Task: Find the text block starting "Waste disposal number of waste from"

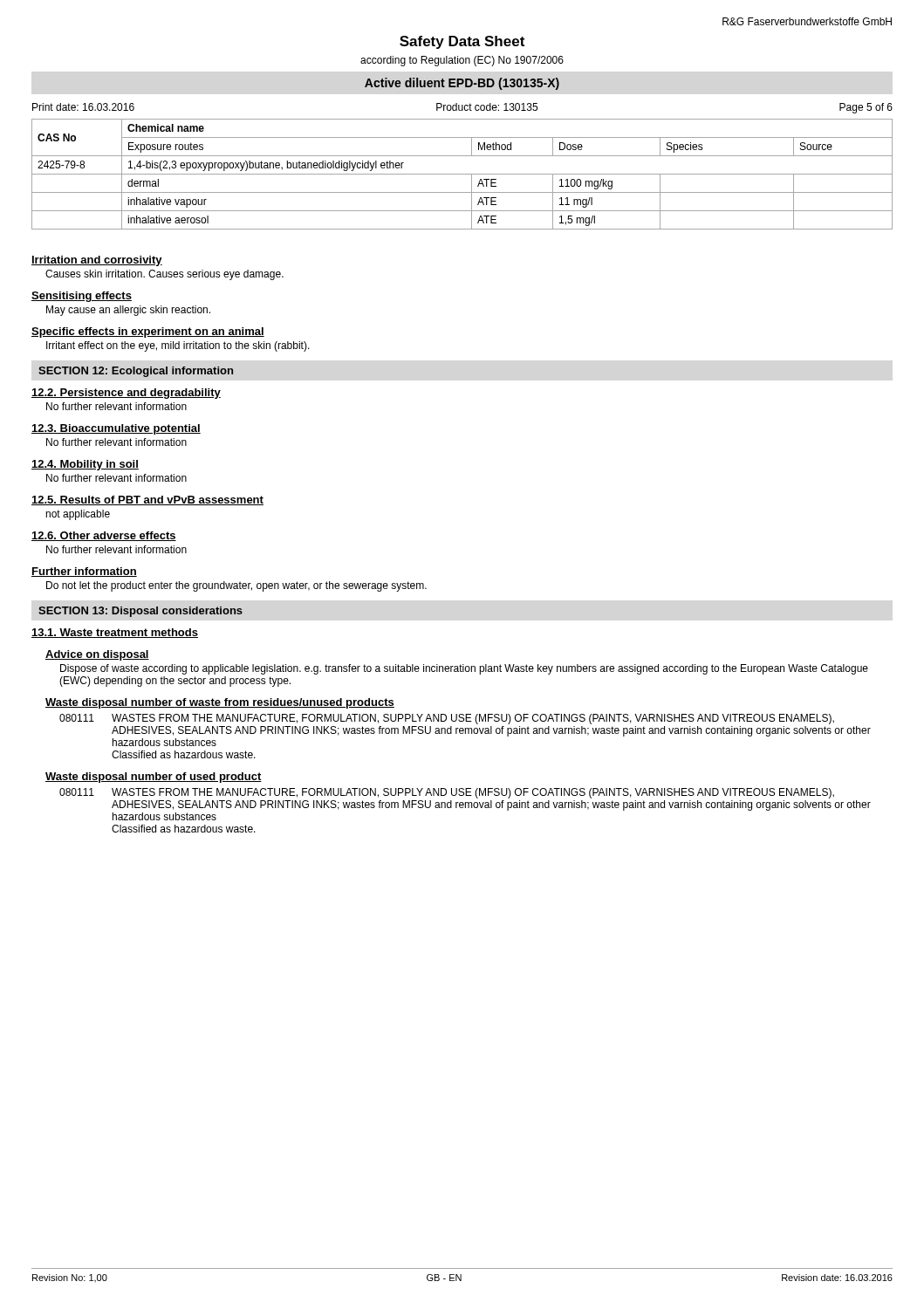Action: click(x=220, y=702)
